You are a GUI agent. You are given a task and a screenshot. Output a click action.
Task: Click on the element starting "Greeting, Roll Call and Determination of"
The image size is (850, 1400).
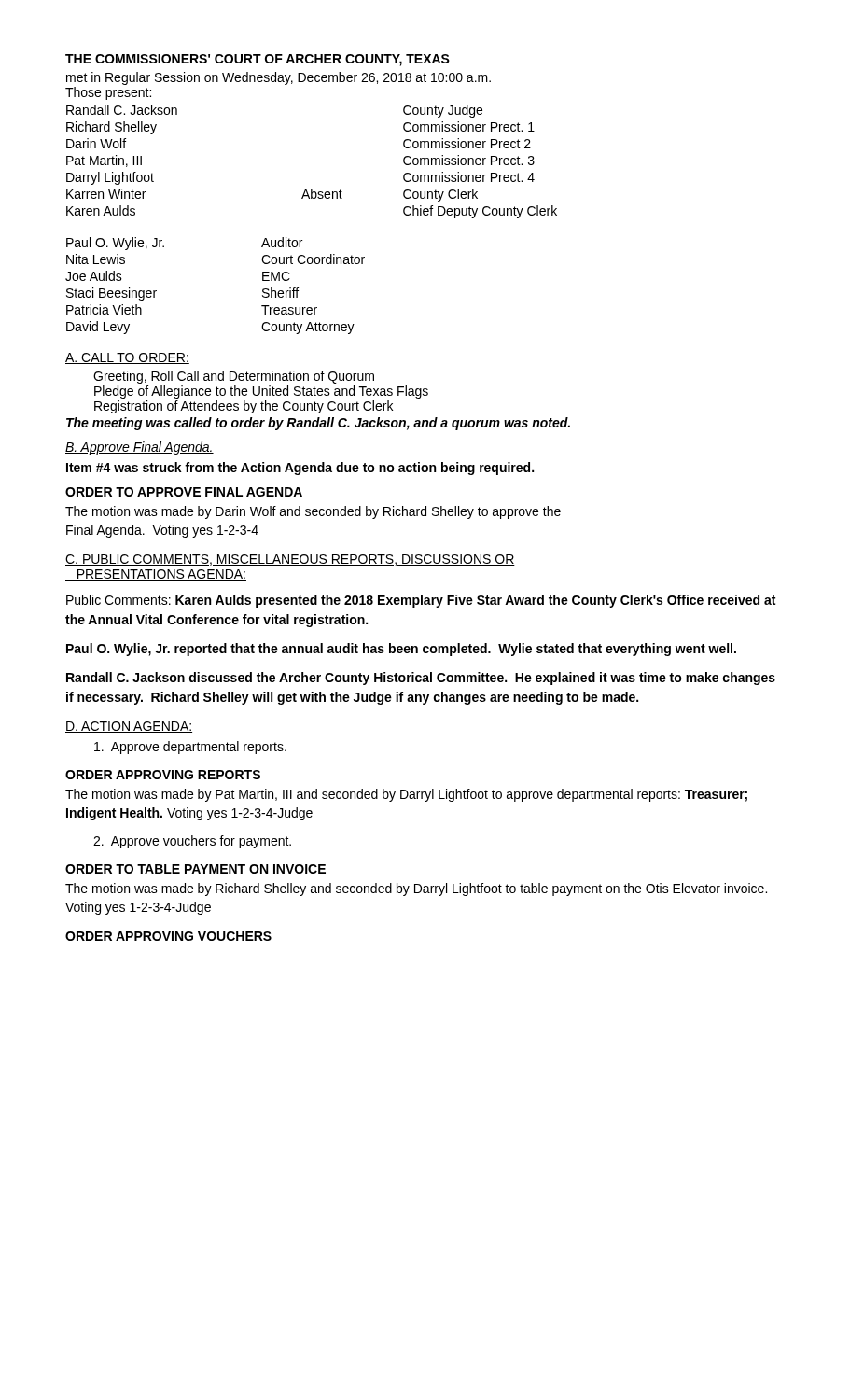coord(261,391)
